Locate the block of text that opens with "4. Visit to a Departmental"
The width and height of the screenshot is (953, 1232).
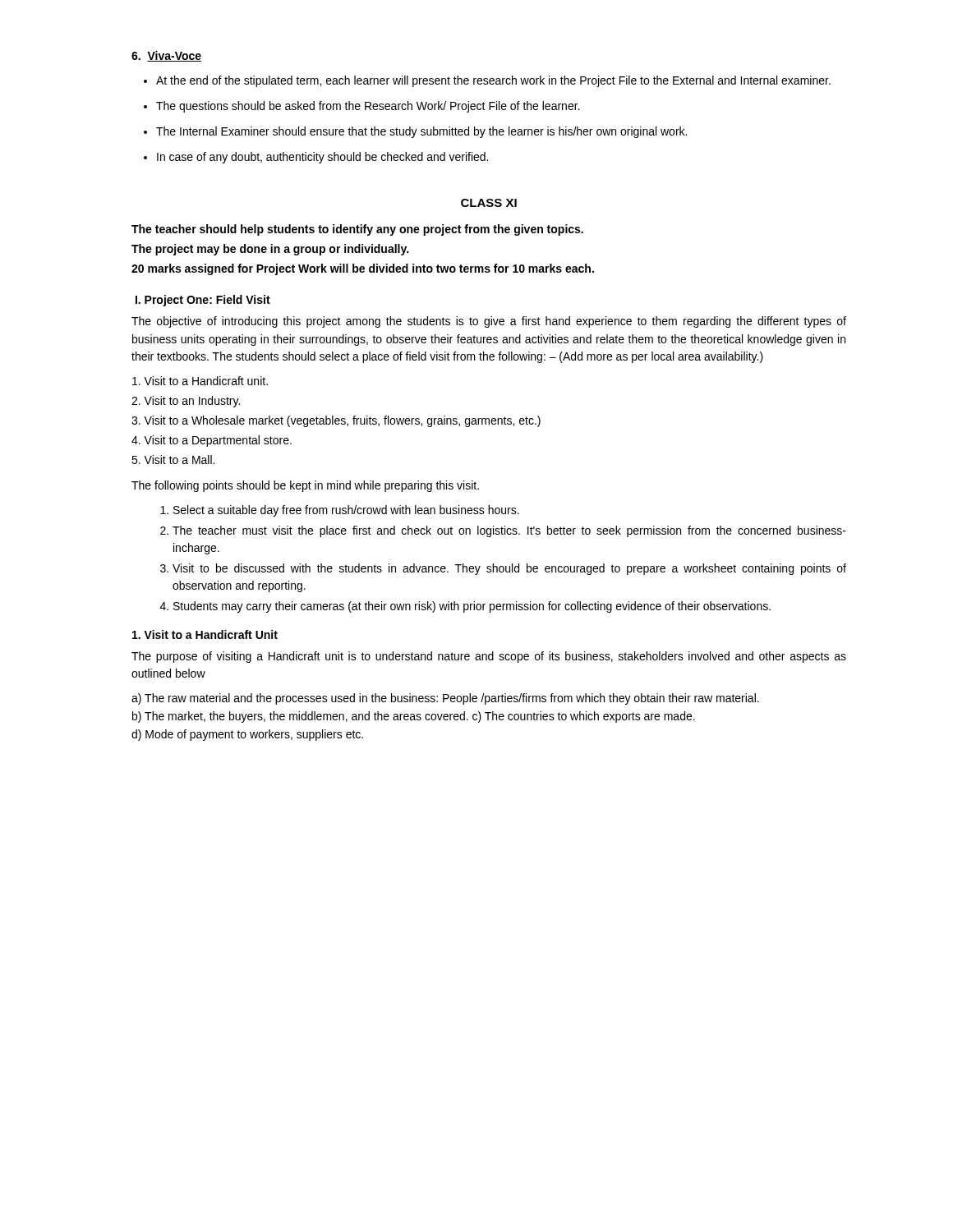[212, 440]
